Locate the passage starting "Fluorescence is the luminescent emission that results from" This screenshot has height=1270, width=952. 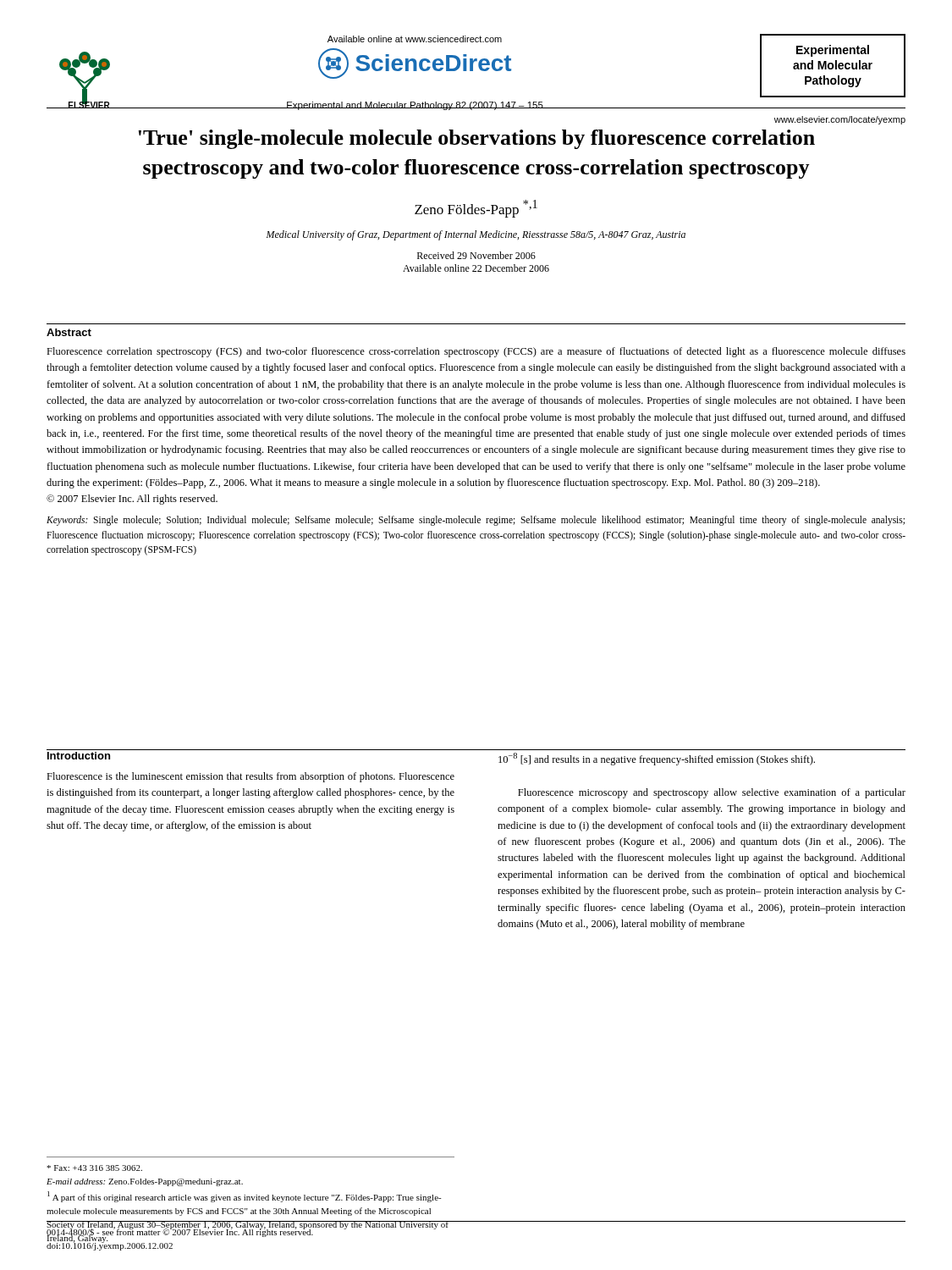click(250, 801)
